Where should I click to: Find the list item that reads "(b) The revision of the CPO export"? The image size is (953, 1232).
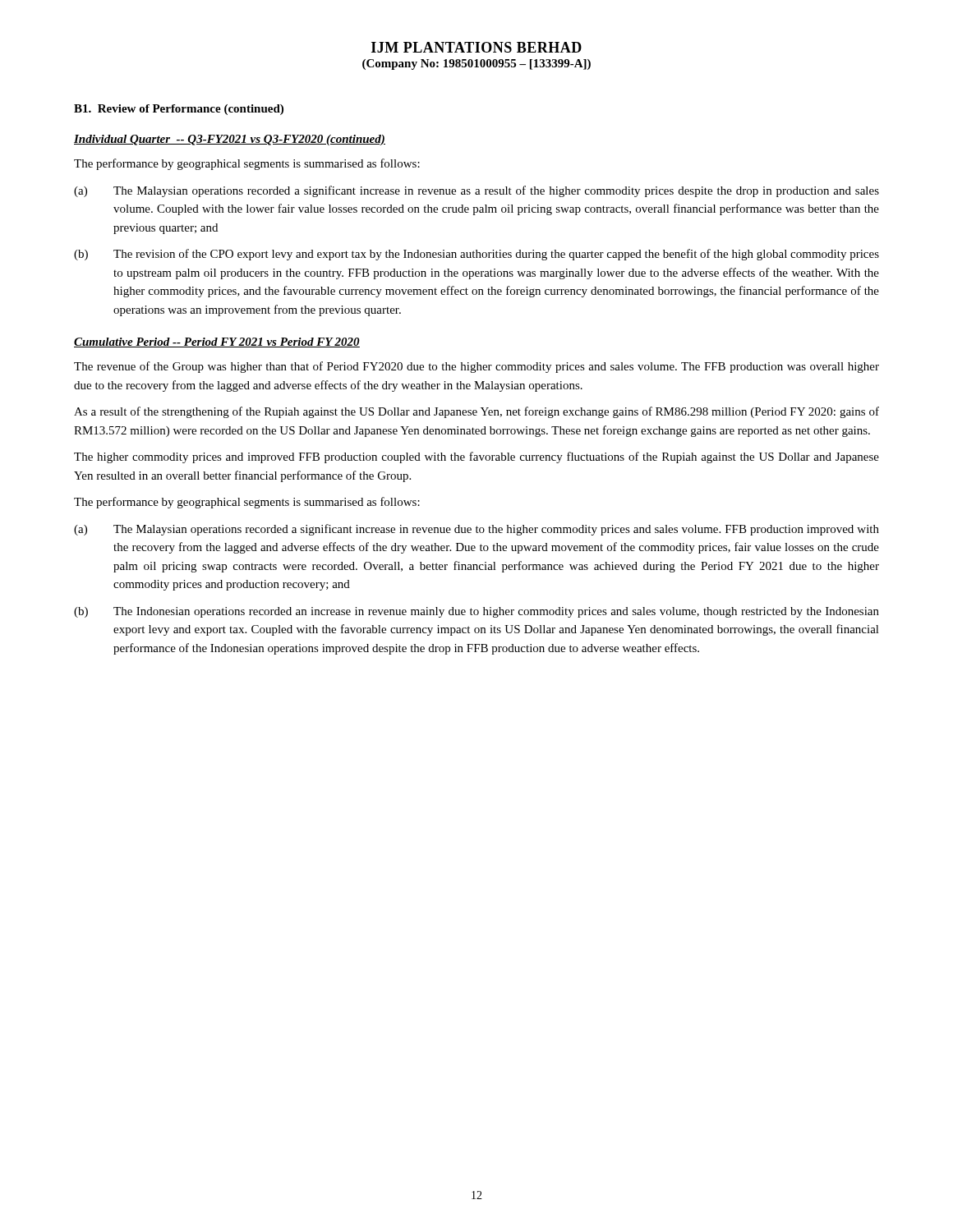point(476,282)
